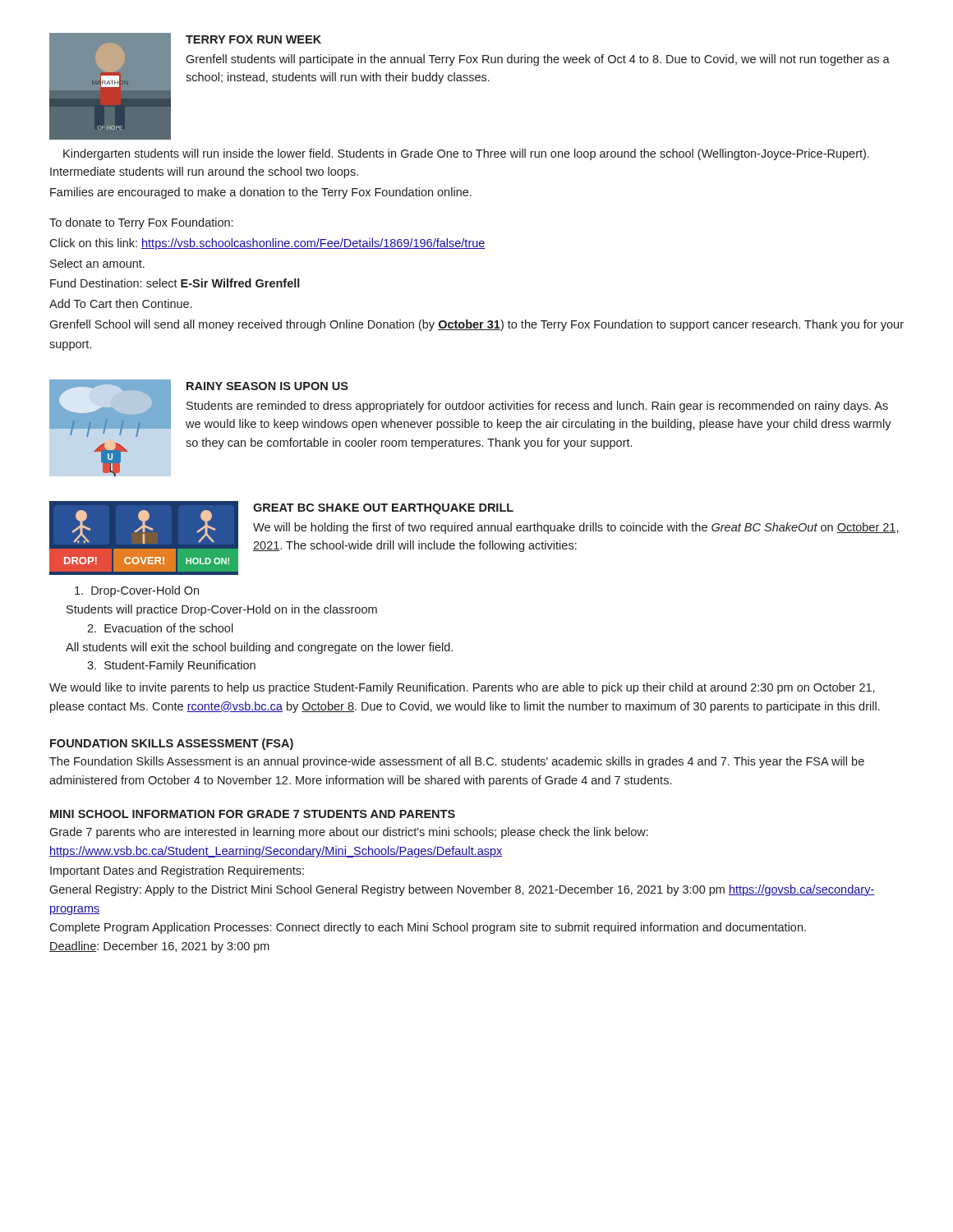Find the photo
Viewport: 953px width, 1232px height.
click(110, 86)
